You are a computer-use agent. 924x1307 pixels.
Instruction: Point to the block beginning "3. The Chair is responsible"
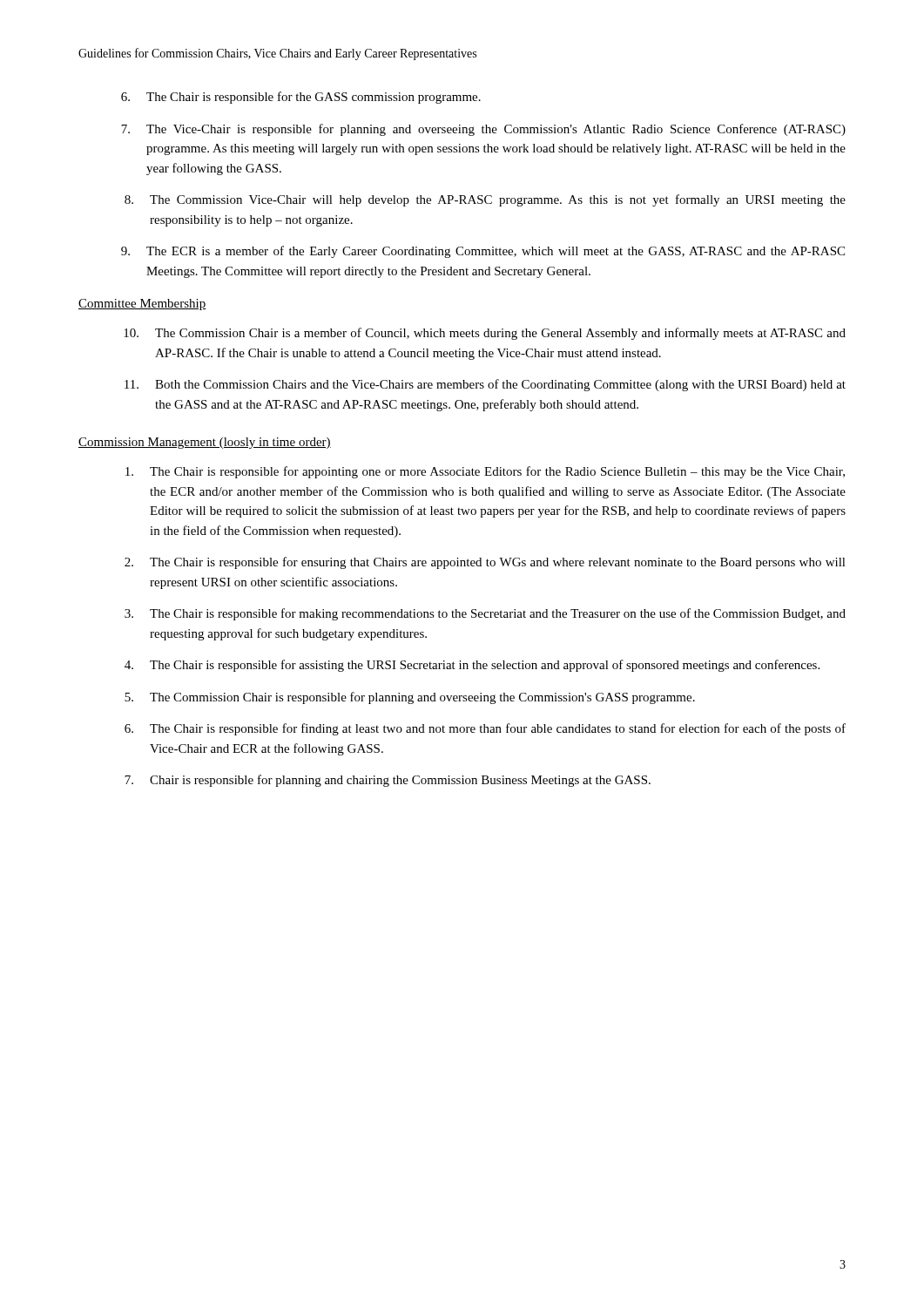click(x=479, y=623)
